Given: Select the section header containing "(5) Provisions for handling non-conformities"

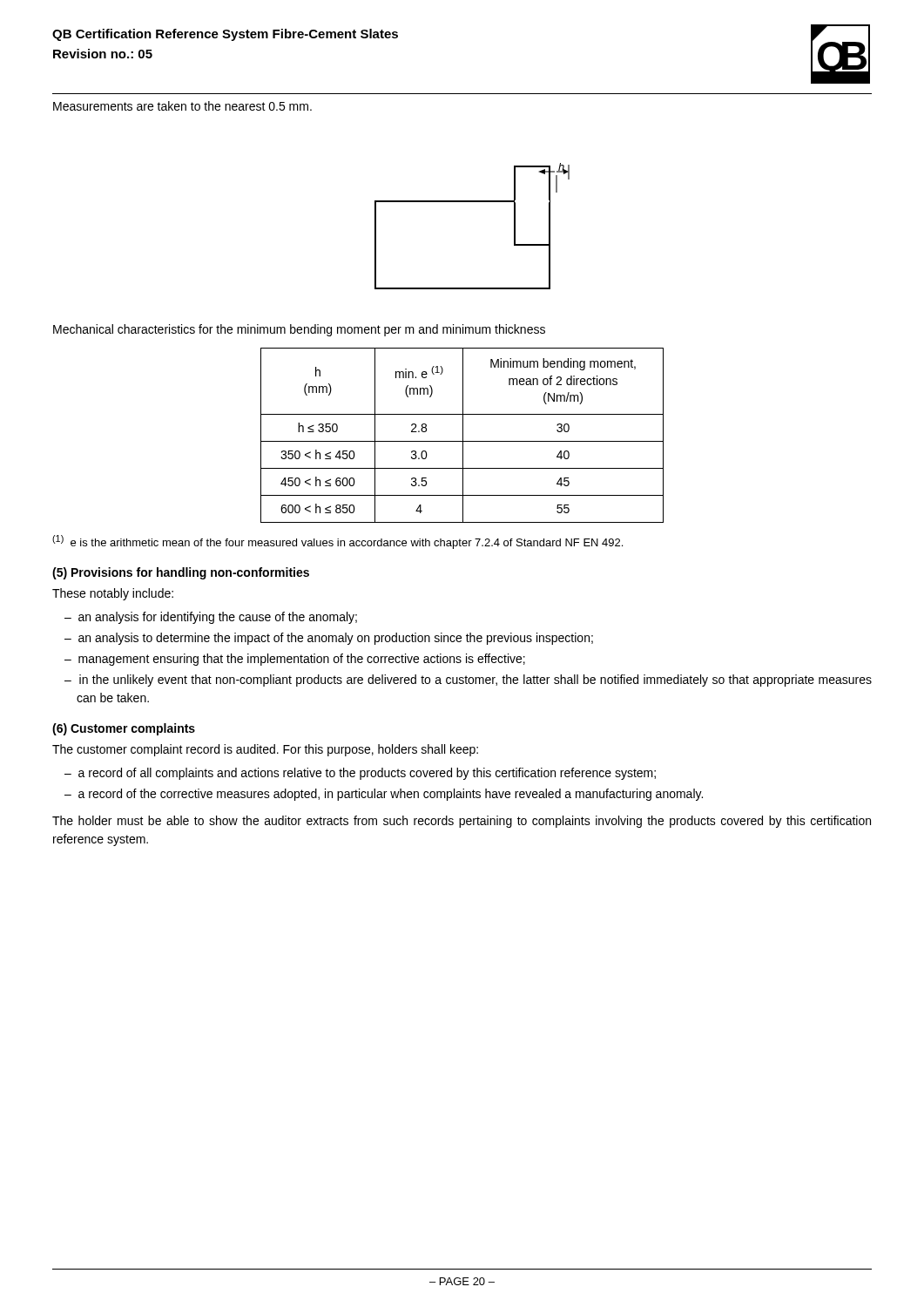Looking at the screenshot, I should pyautogui.click(x=181, y=572).
